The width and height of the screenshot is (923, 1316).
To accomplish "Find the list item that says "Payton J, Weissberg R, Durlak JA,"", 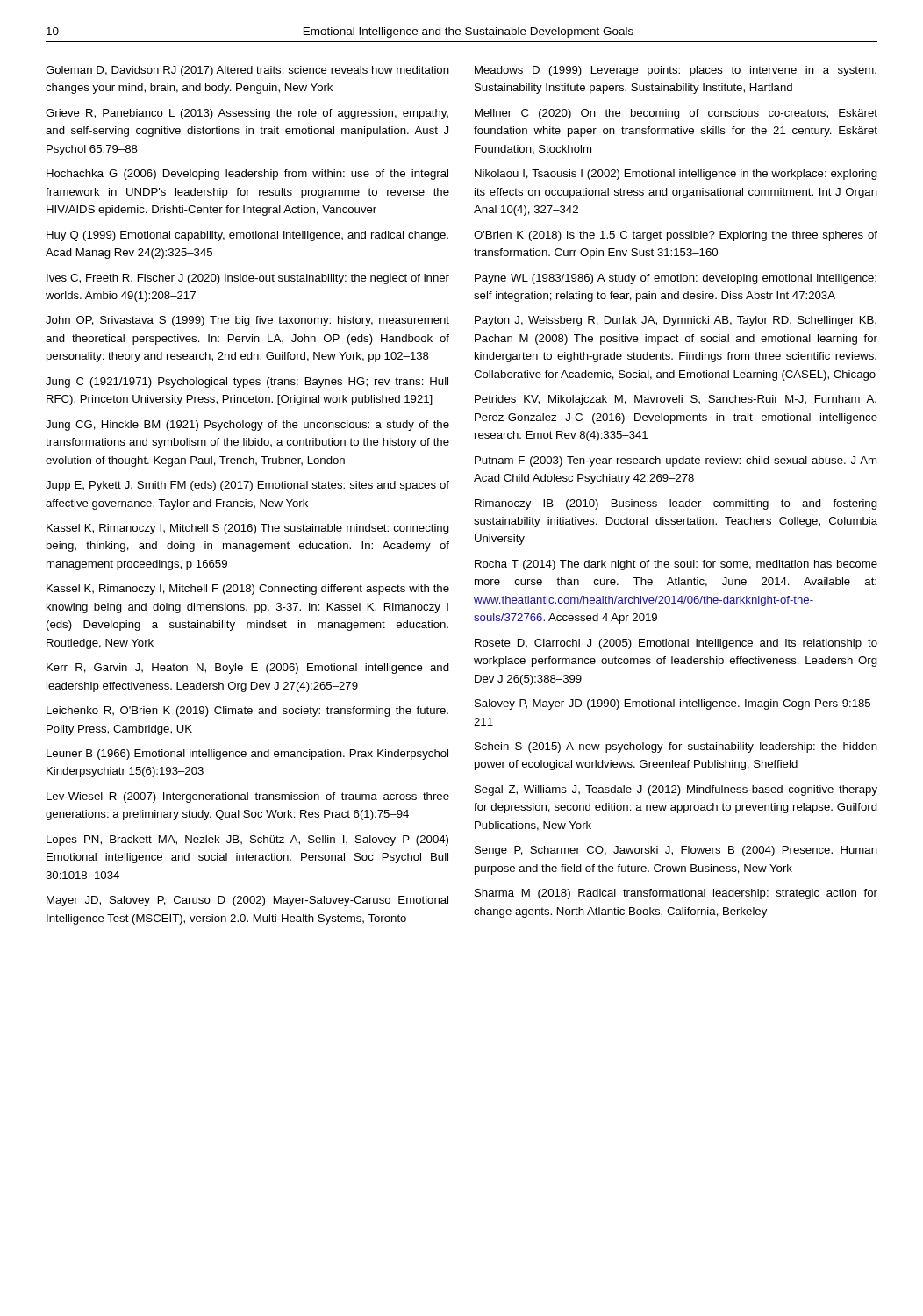I will pos(676,347).
